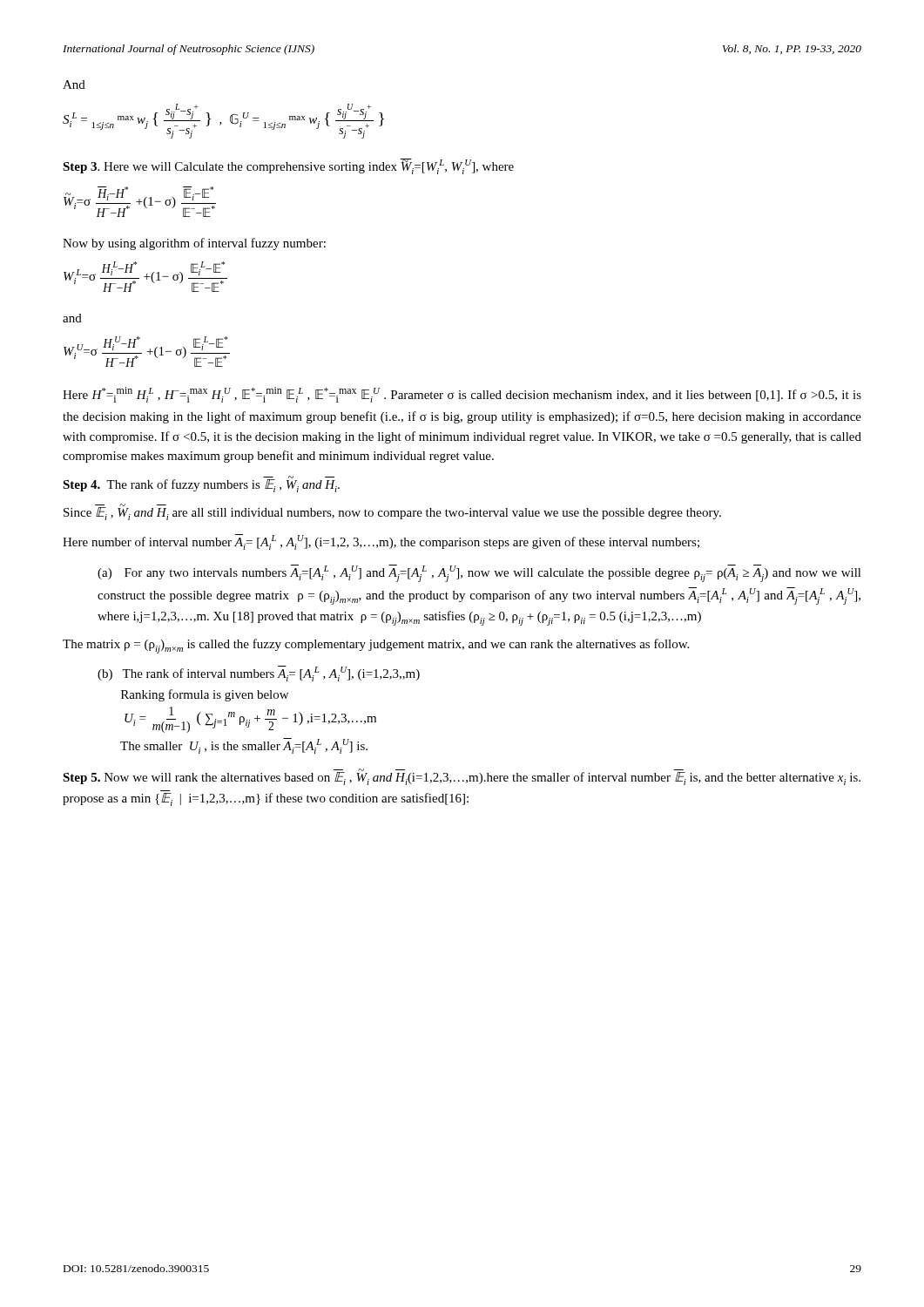Locate the list item that reads "(b) The rank of interval numbers"
924x1307 pixels.
point(259,710)
